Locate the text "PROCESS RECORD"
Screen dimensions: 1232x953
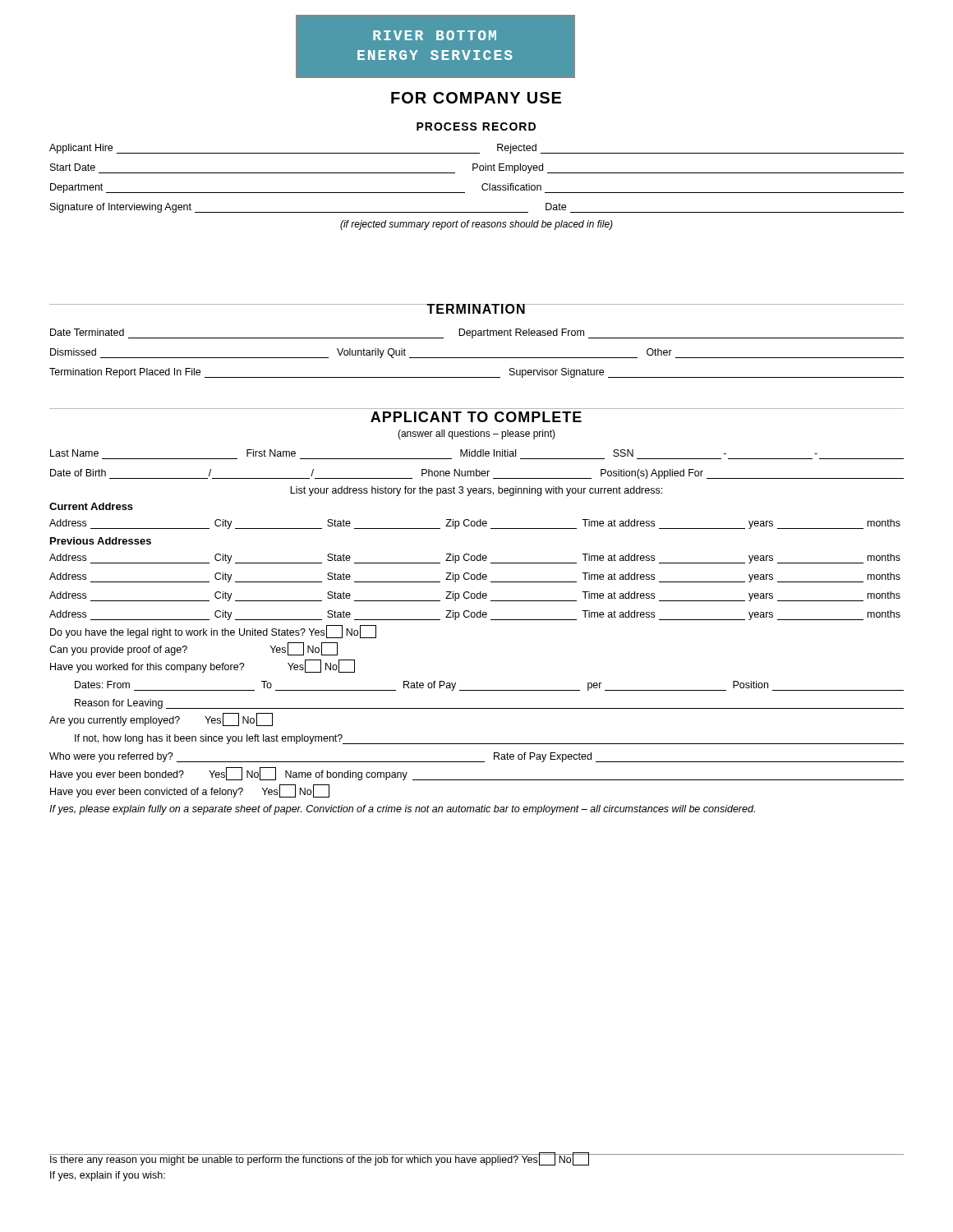coord(476,126)
